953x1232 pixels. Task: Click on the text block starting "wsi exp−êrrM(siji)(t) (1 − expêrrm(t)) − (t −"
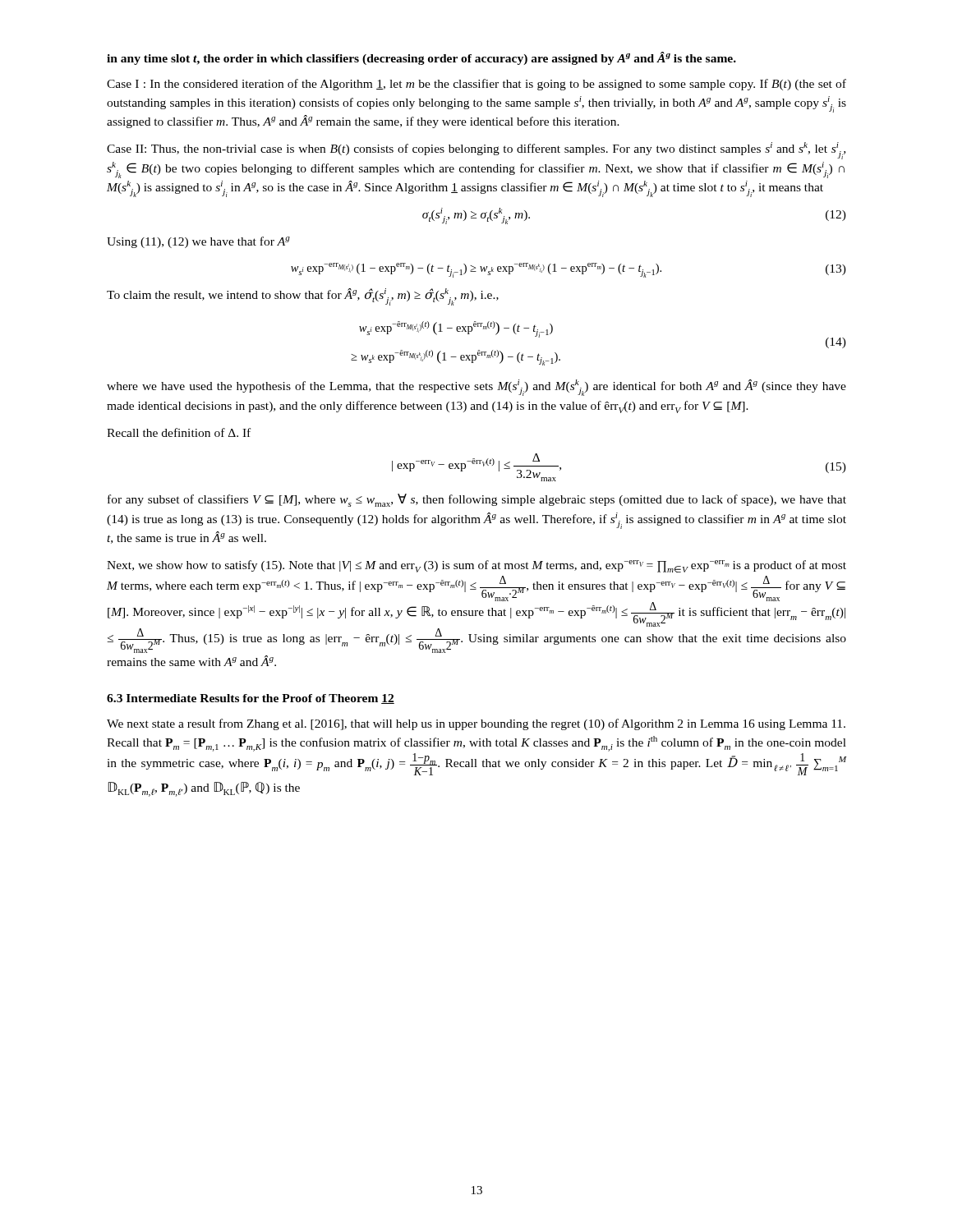pyautogui.click(x=476, y=341)
